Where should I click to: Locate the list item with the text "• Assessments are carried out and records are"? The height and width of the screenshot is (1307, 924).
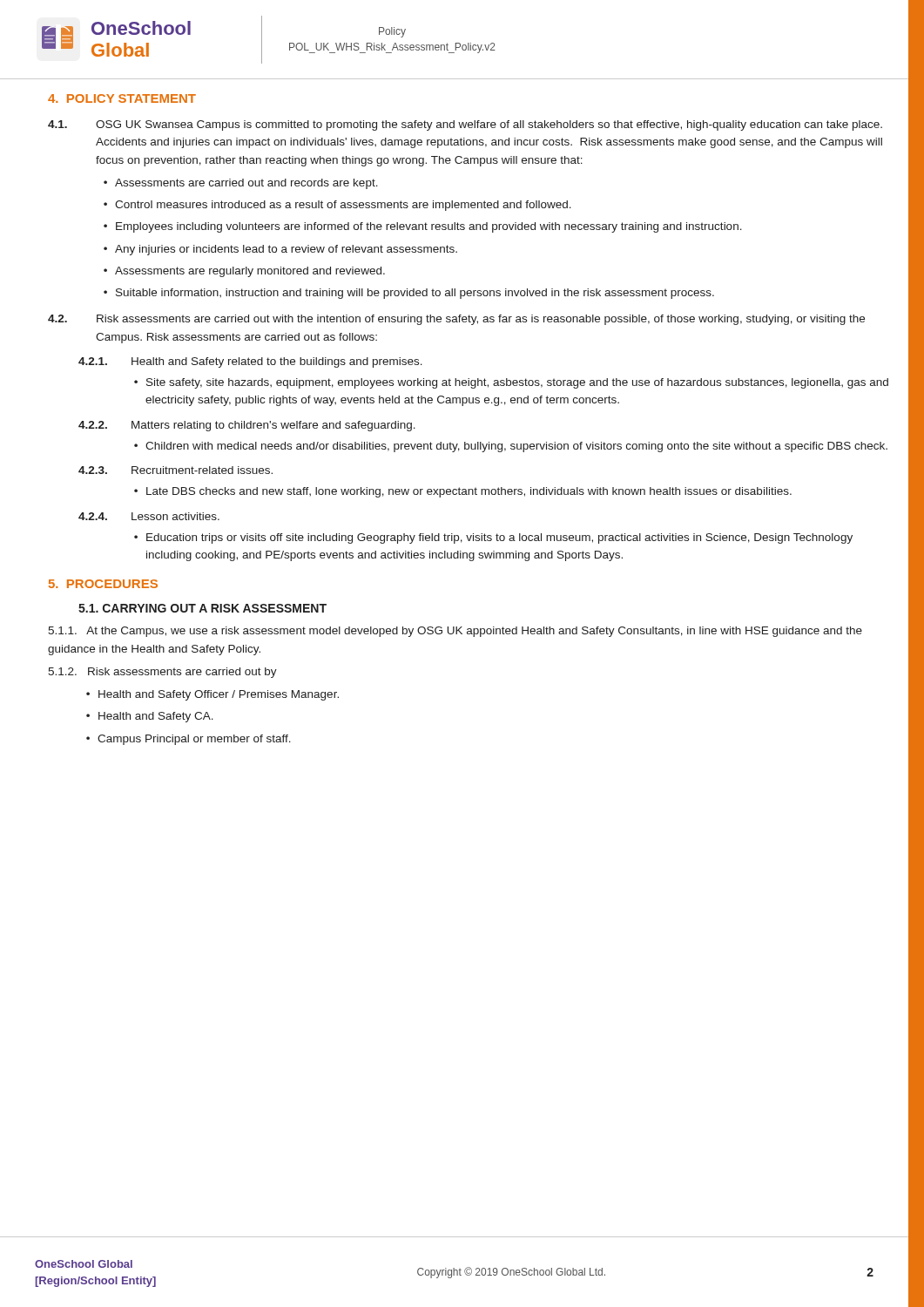click(x=237, y=183)
